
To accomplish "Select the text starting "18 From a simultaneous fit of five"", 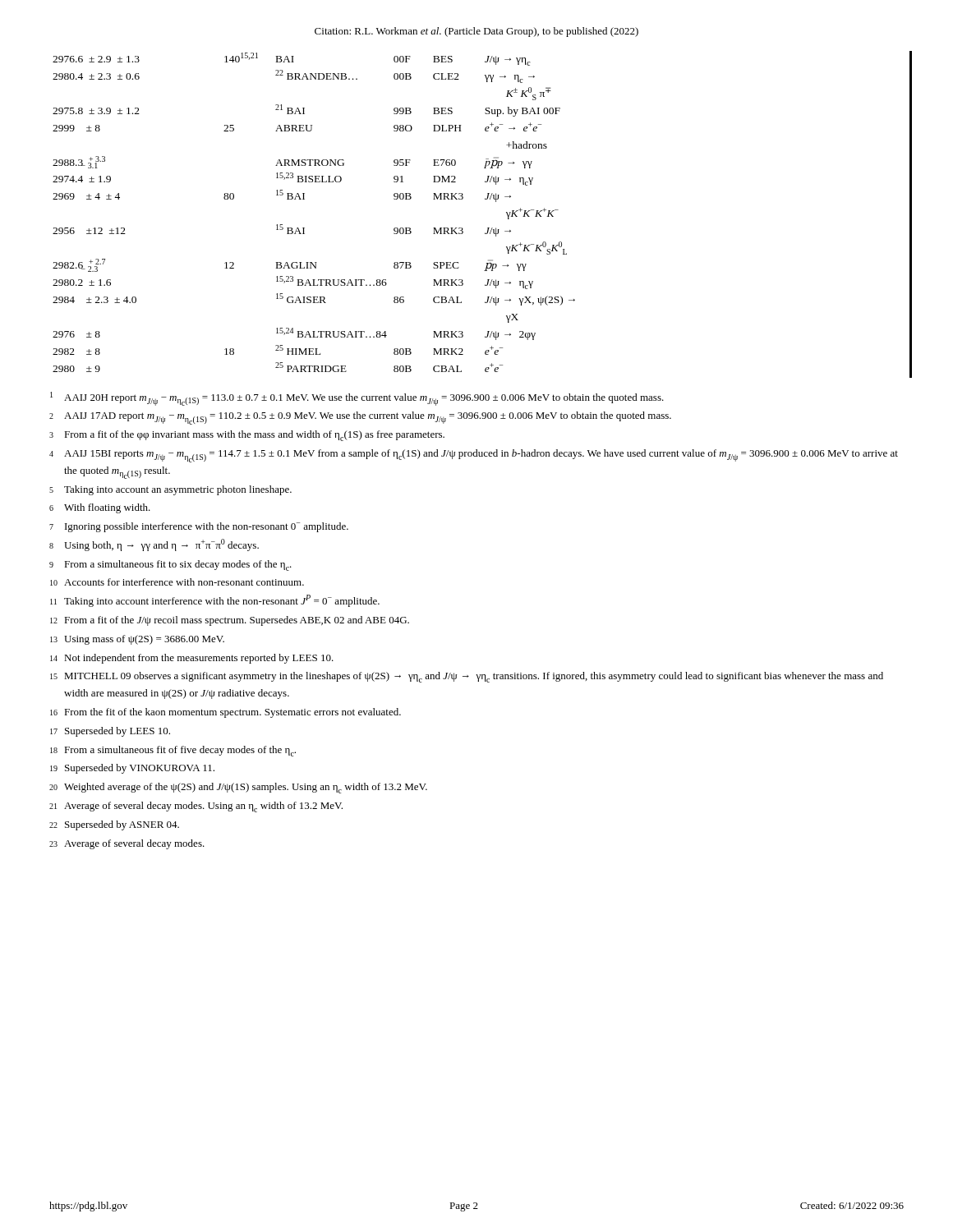I will [173, 750].
